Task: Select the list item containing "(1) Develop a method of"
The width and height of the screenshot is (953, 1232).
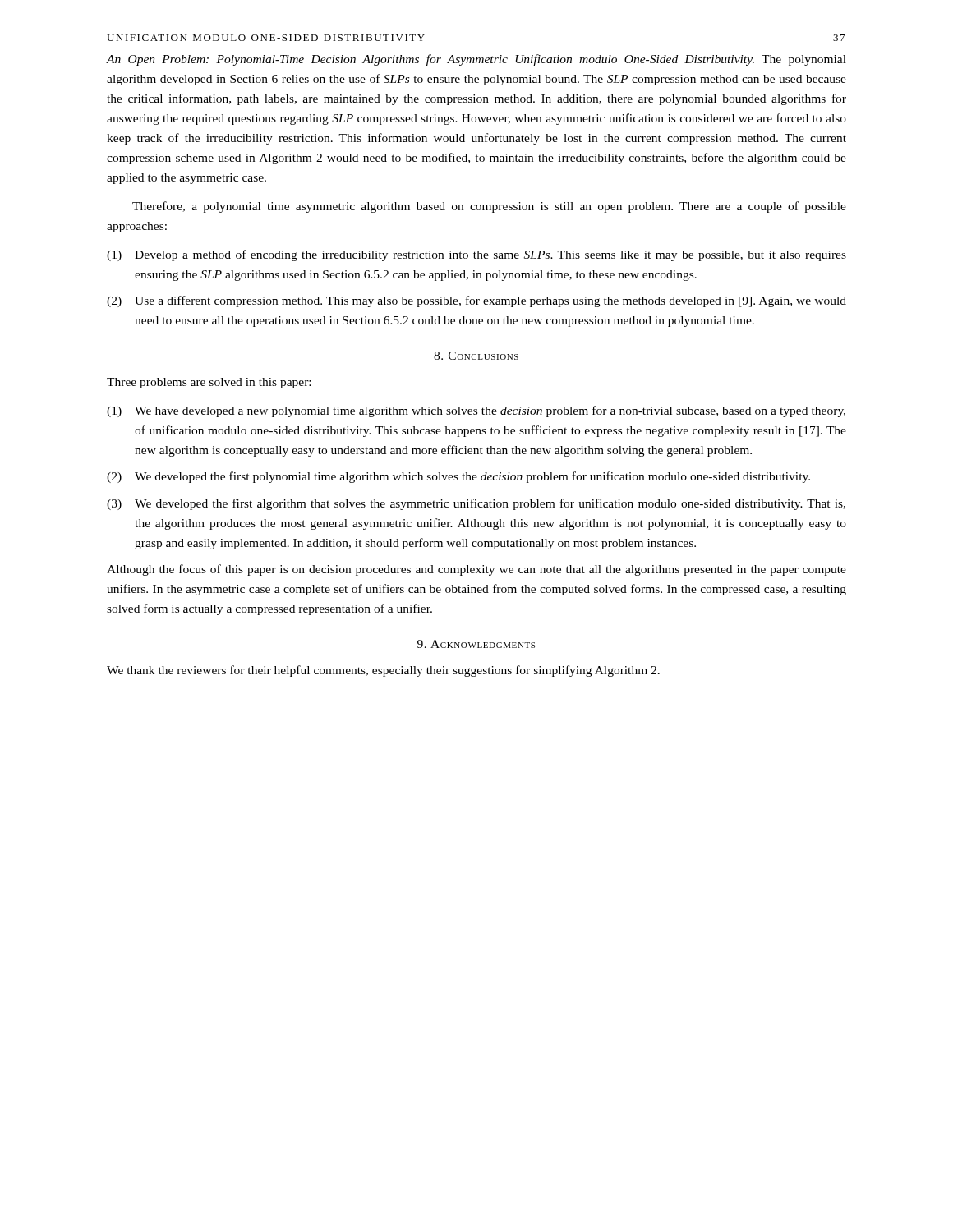Action: pos(476,264)
